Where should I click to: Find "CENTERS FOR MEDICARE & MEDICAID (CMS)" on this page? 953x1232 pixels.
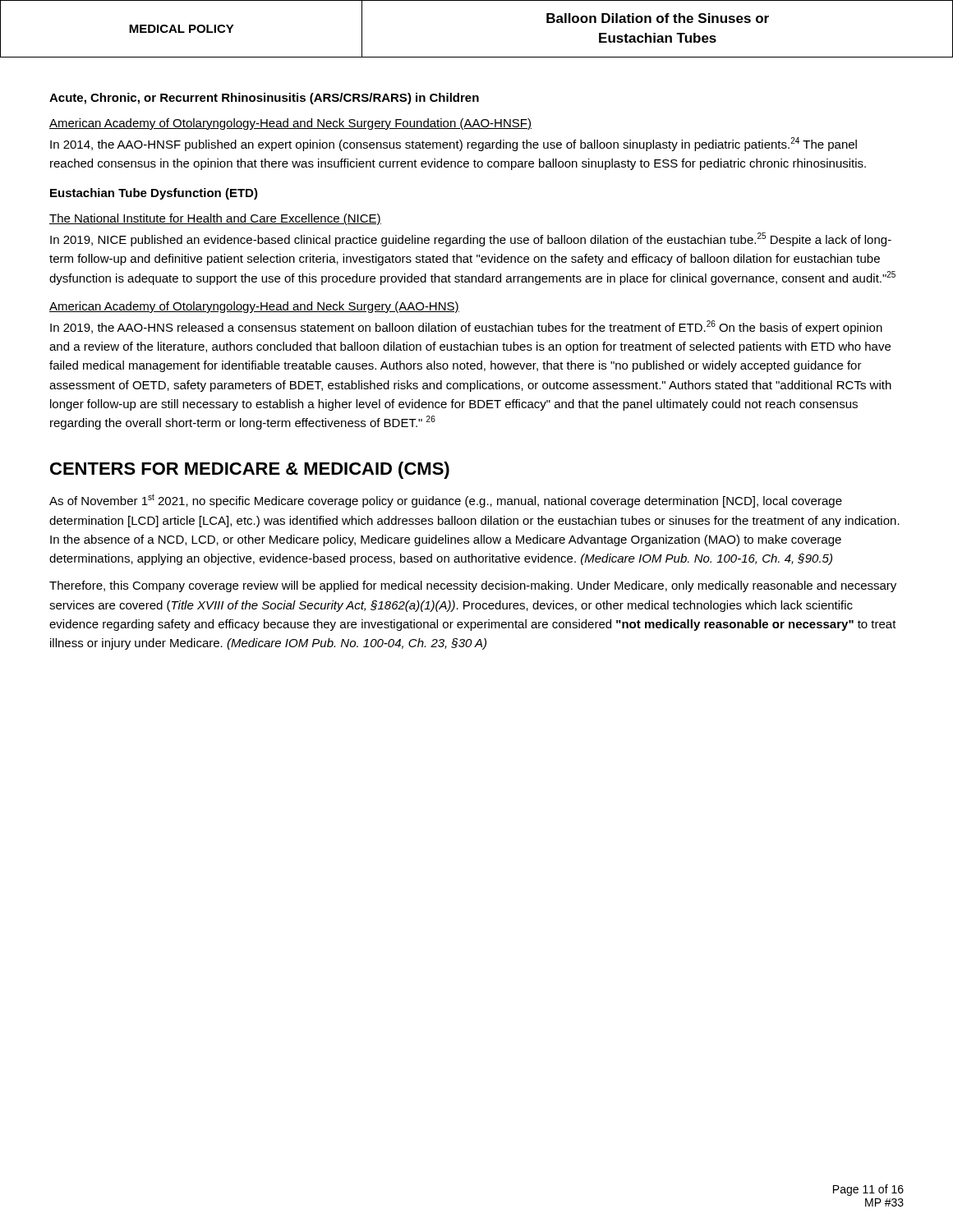[250, 469]
